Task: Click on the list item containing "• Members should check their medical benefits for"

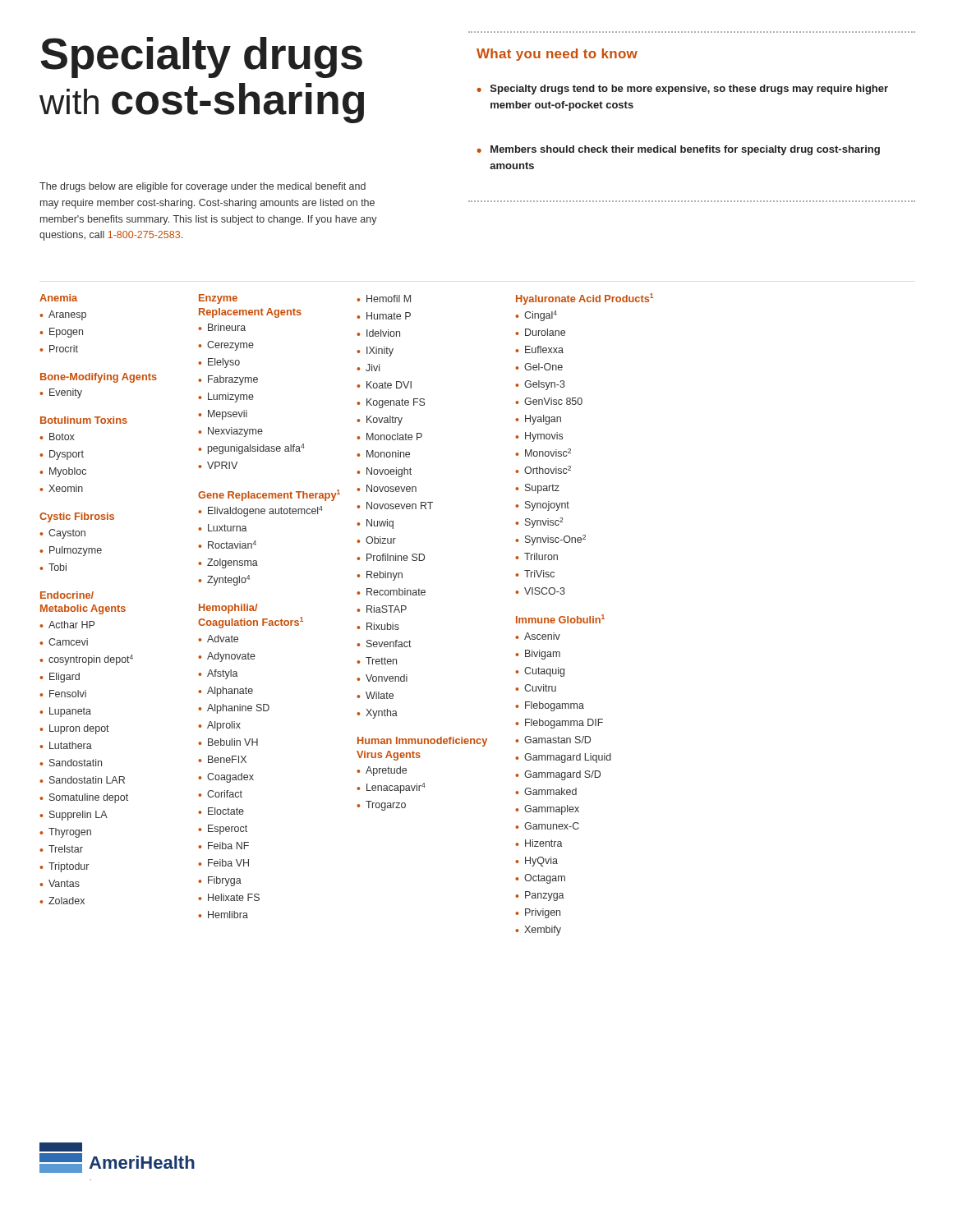Action: tap(694, 157)
